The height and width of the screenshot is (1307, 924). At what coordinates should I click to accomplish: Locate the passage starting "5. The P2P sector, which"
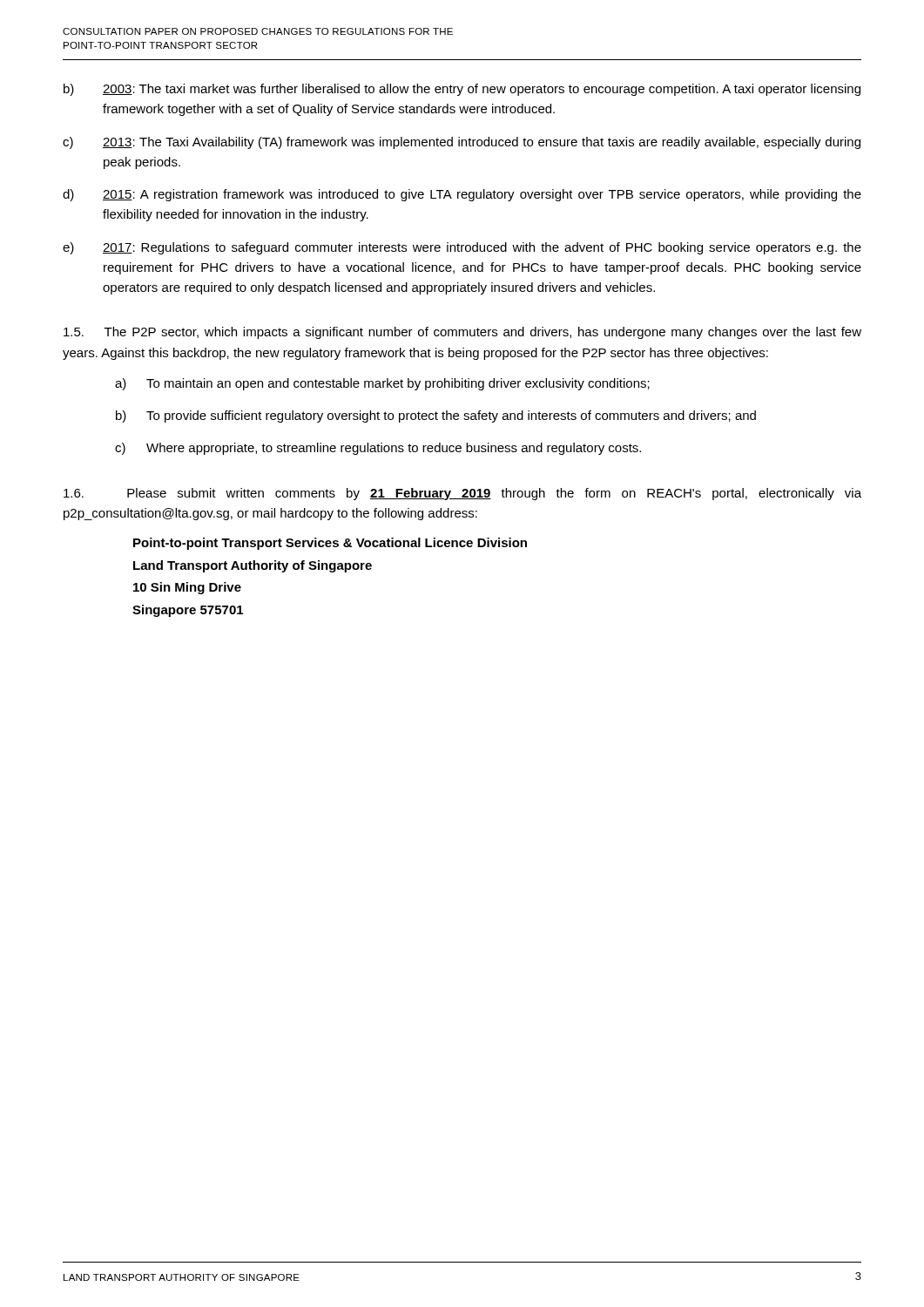click(462, 342)
